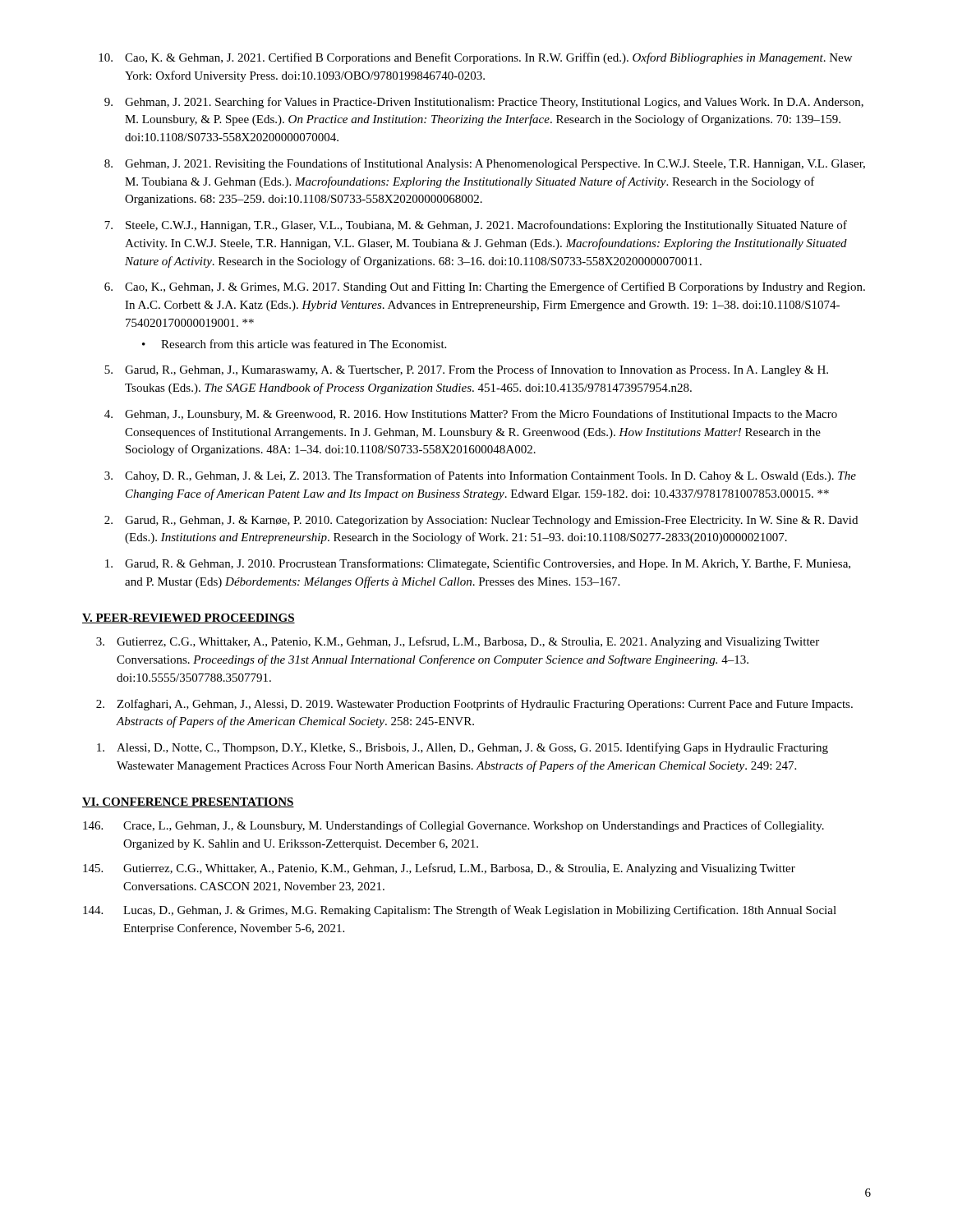953x1232 pixels.
Task: Point to the block beginning "2. Garud, R., Gehman,"
Action: point(476,529)
